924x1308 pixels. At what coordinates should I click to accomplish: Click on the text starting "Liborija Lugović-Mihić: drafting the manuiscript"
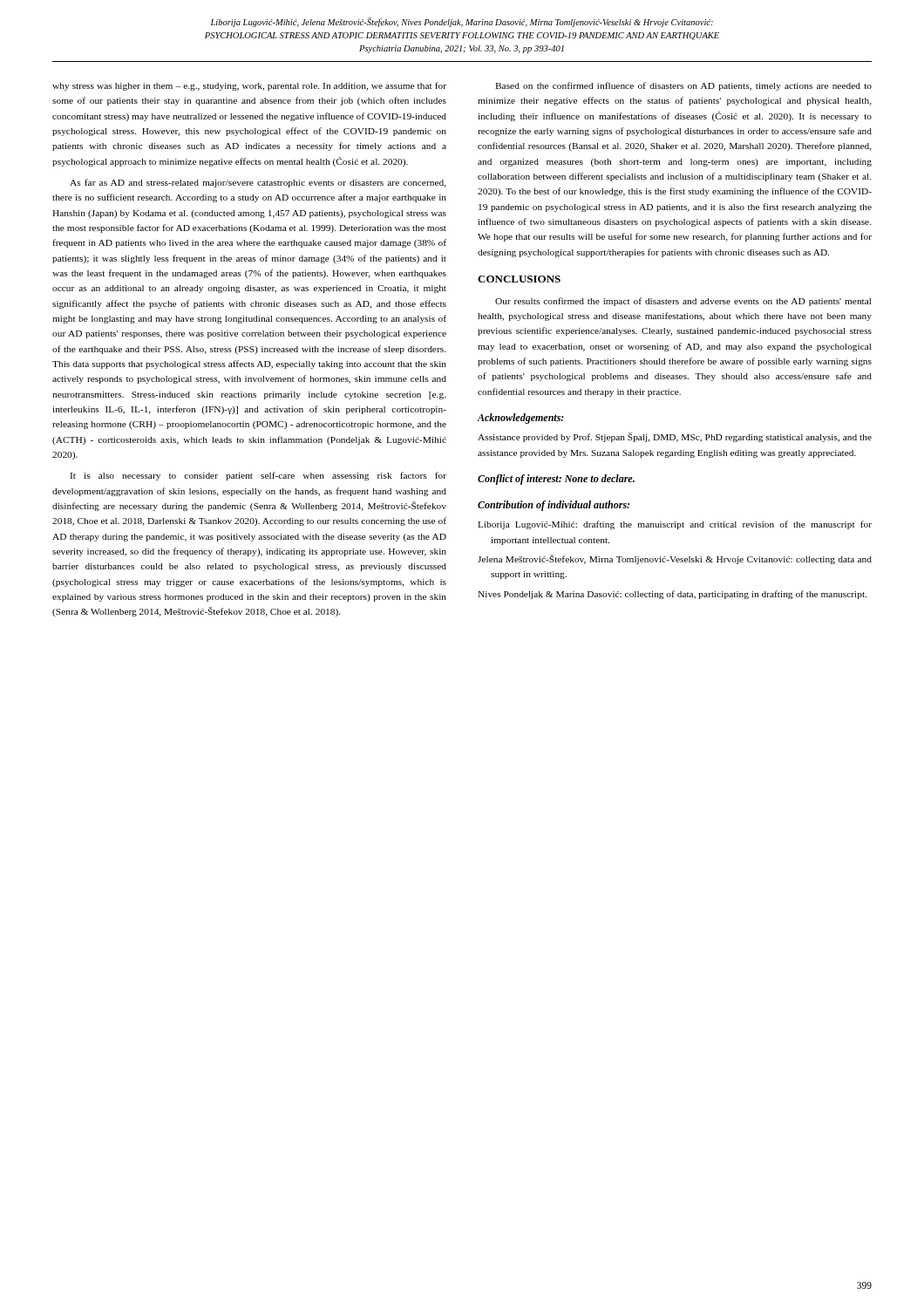pyautogui.click(x=675, y=532)
